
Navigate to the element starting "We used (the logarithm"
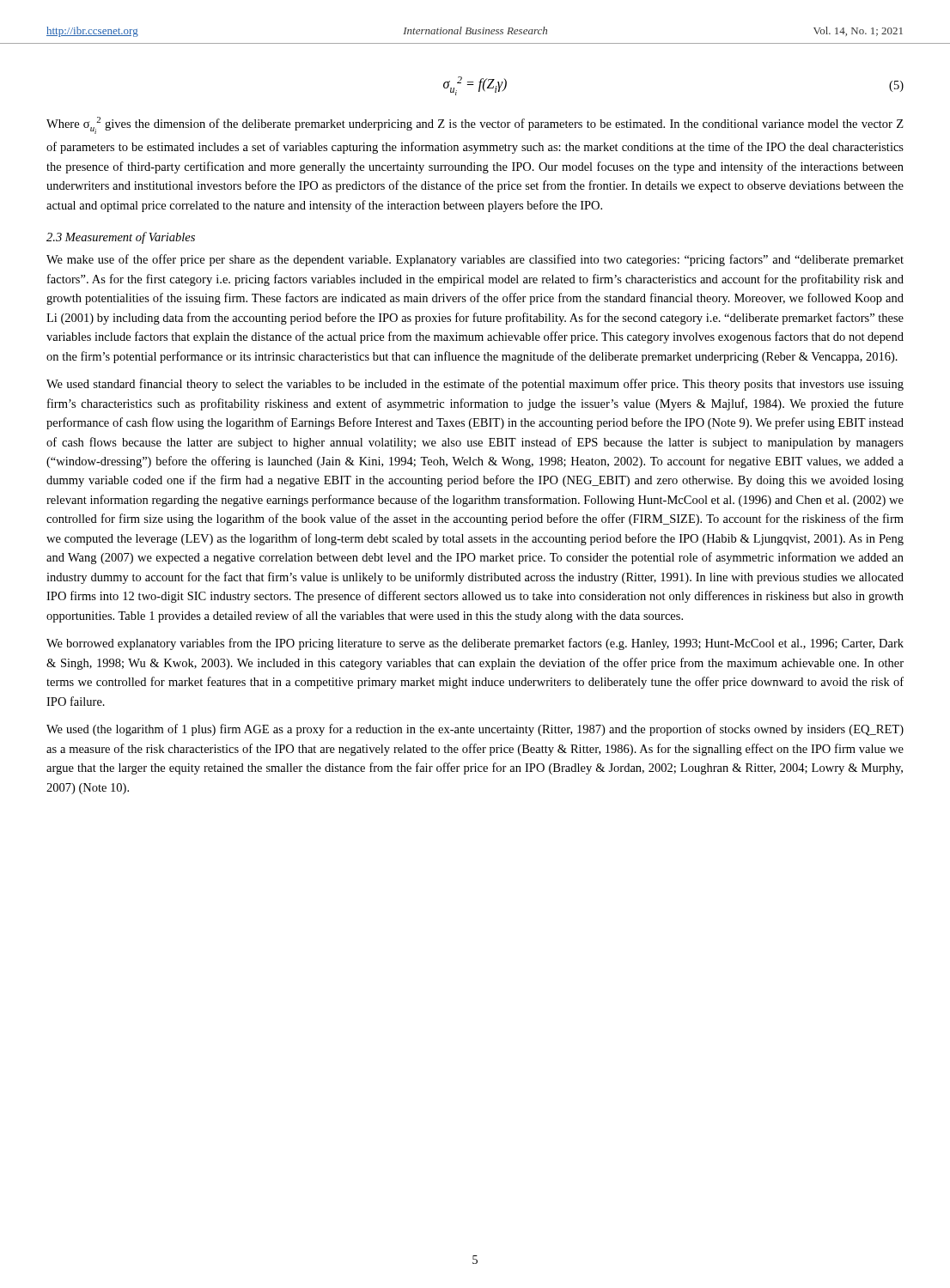[x=475, y=758]
